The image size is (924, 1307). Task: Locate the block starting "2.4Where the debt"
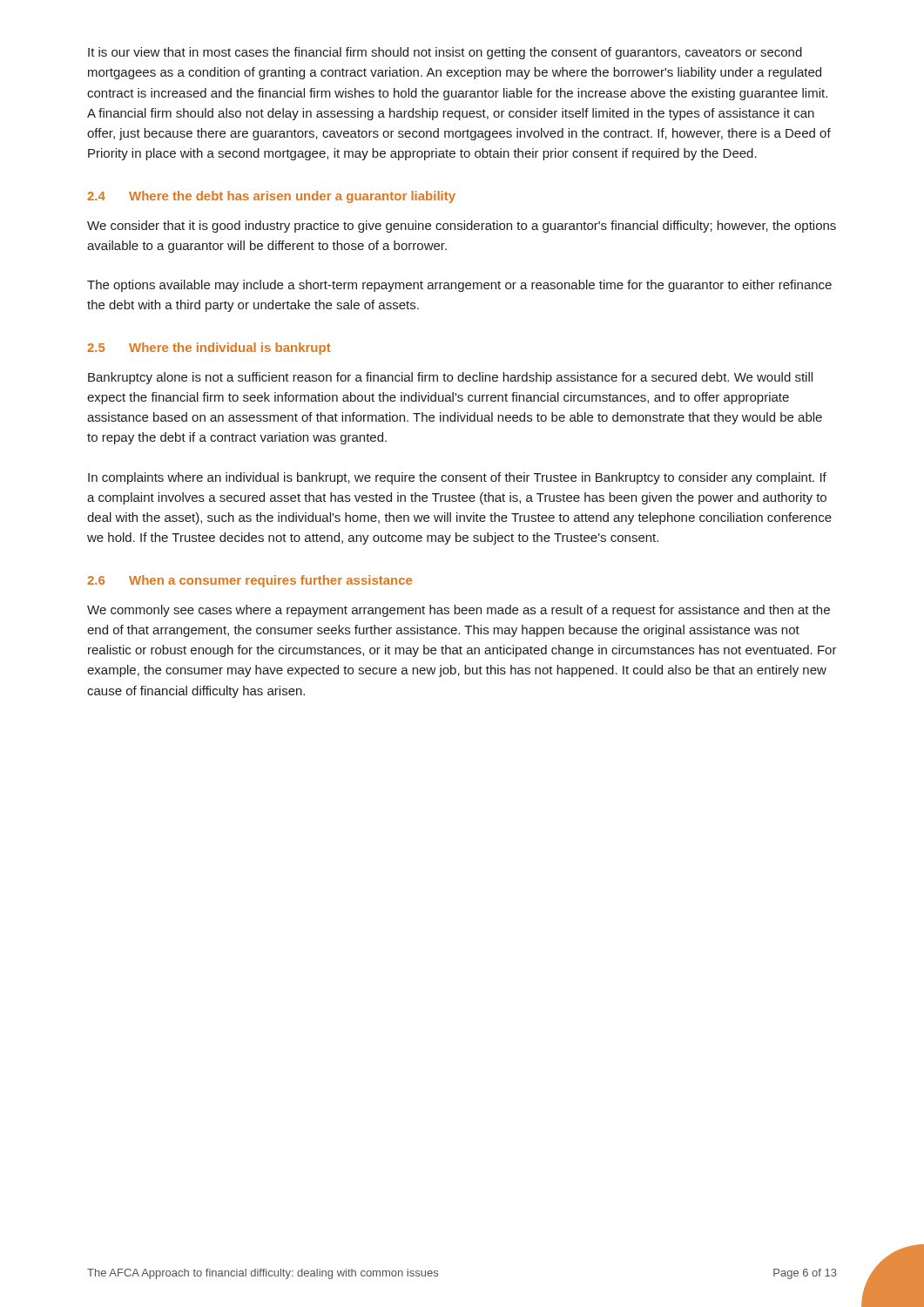(271, 195)
